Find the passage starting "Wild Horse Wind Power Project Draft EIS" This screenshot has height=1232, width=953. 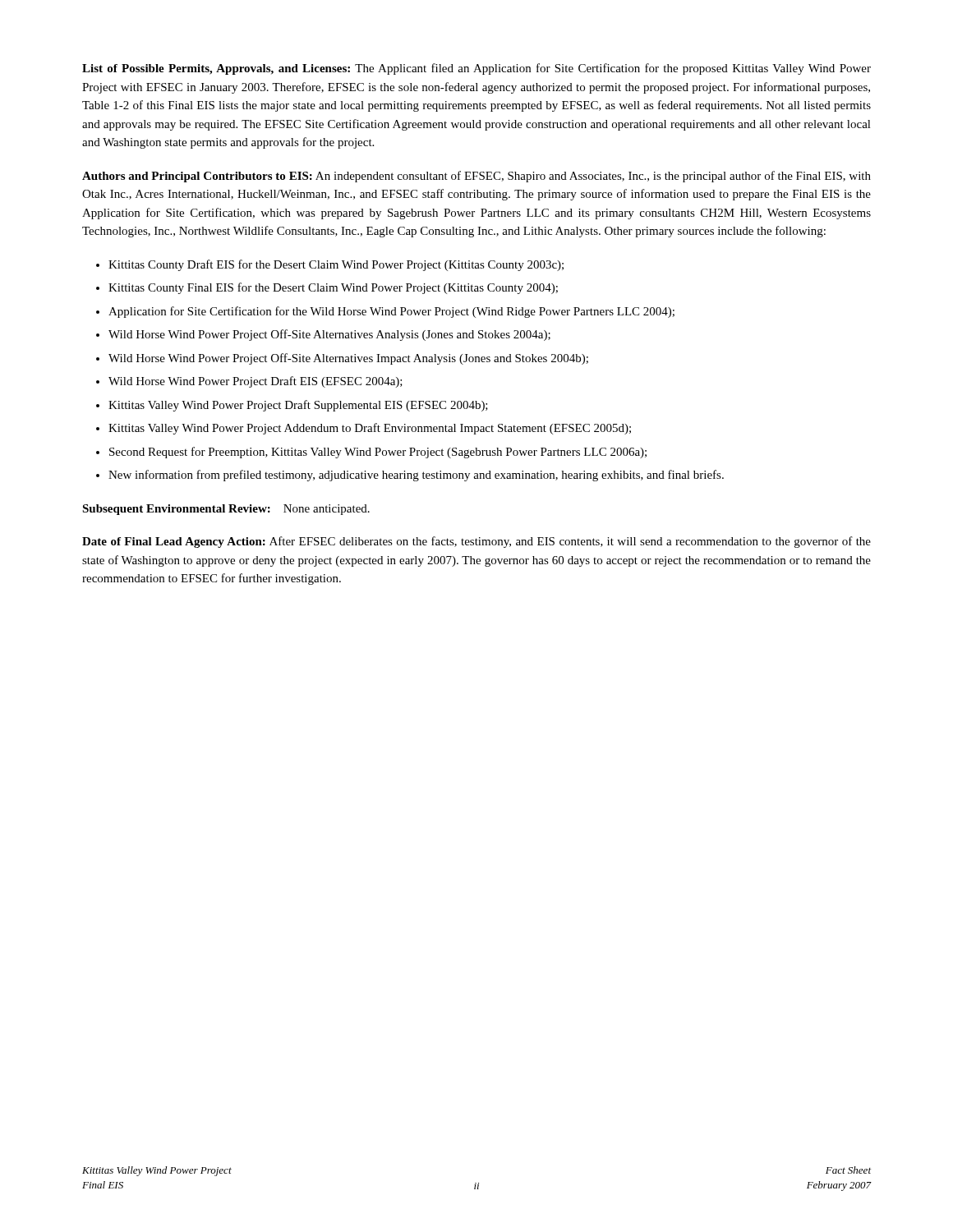pos(256,381)
